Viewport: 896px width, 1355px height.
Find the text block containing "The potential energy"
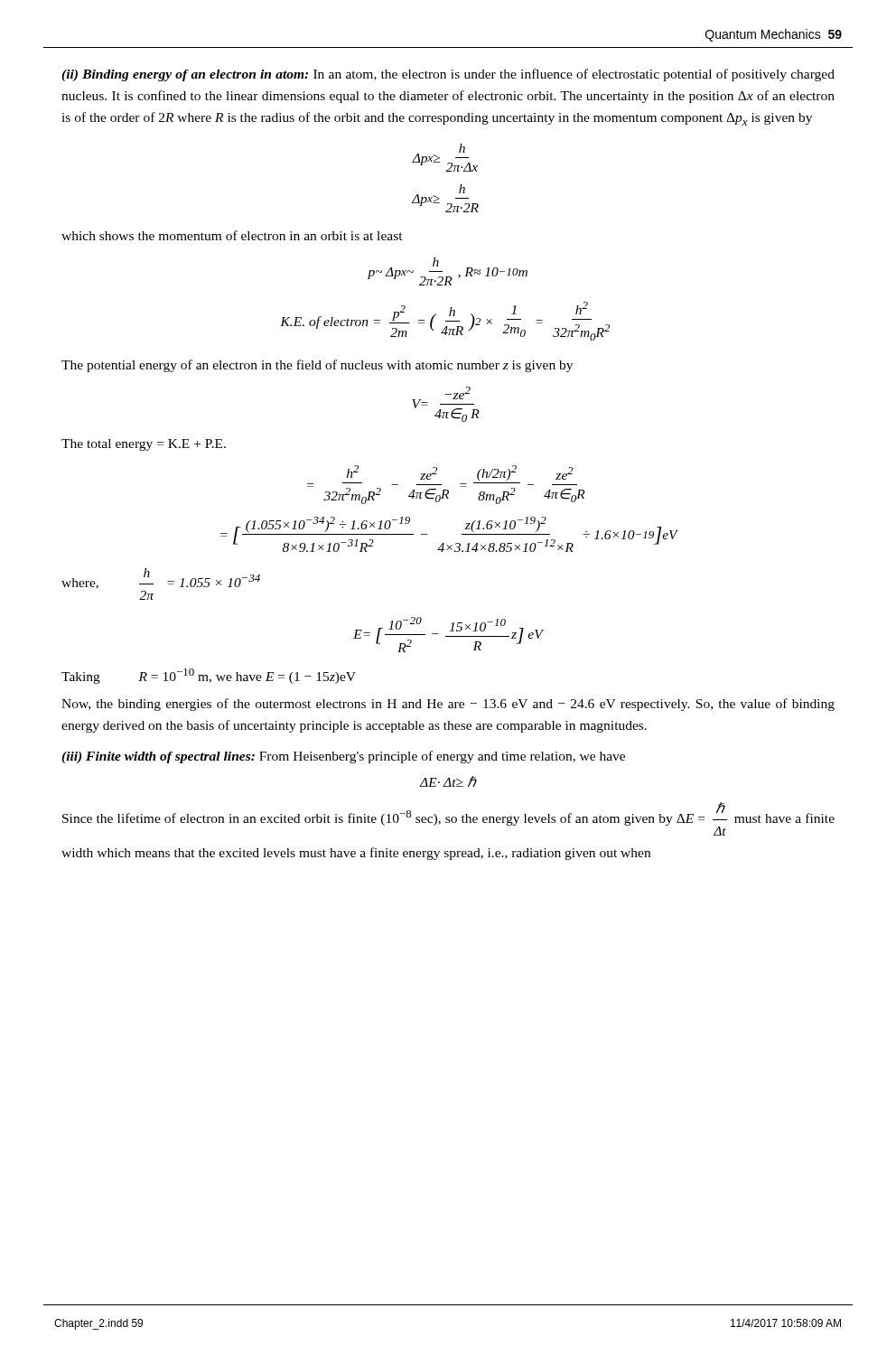(448, 365)
